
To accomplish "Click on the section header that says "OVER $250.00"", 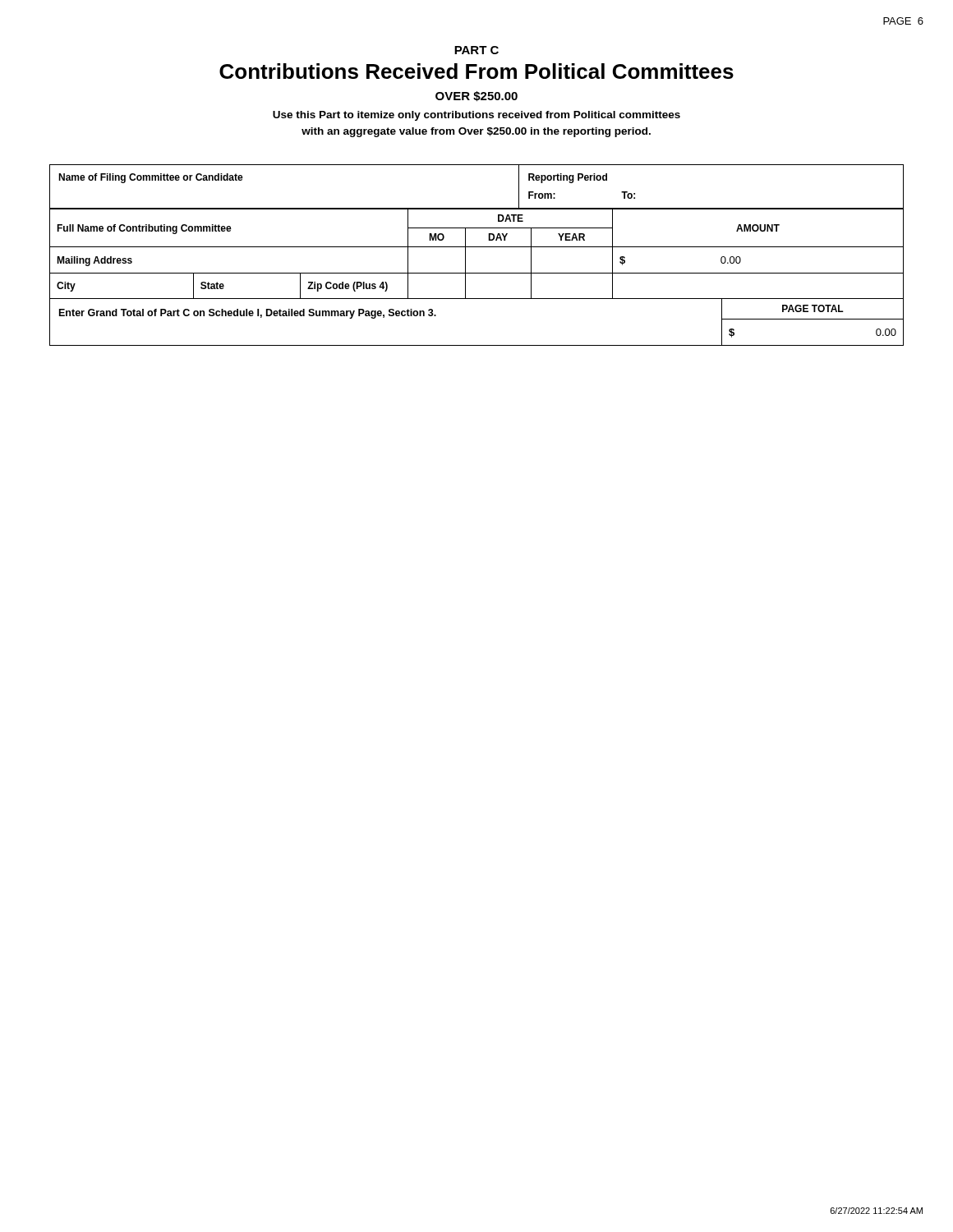I will [476, 96].
